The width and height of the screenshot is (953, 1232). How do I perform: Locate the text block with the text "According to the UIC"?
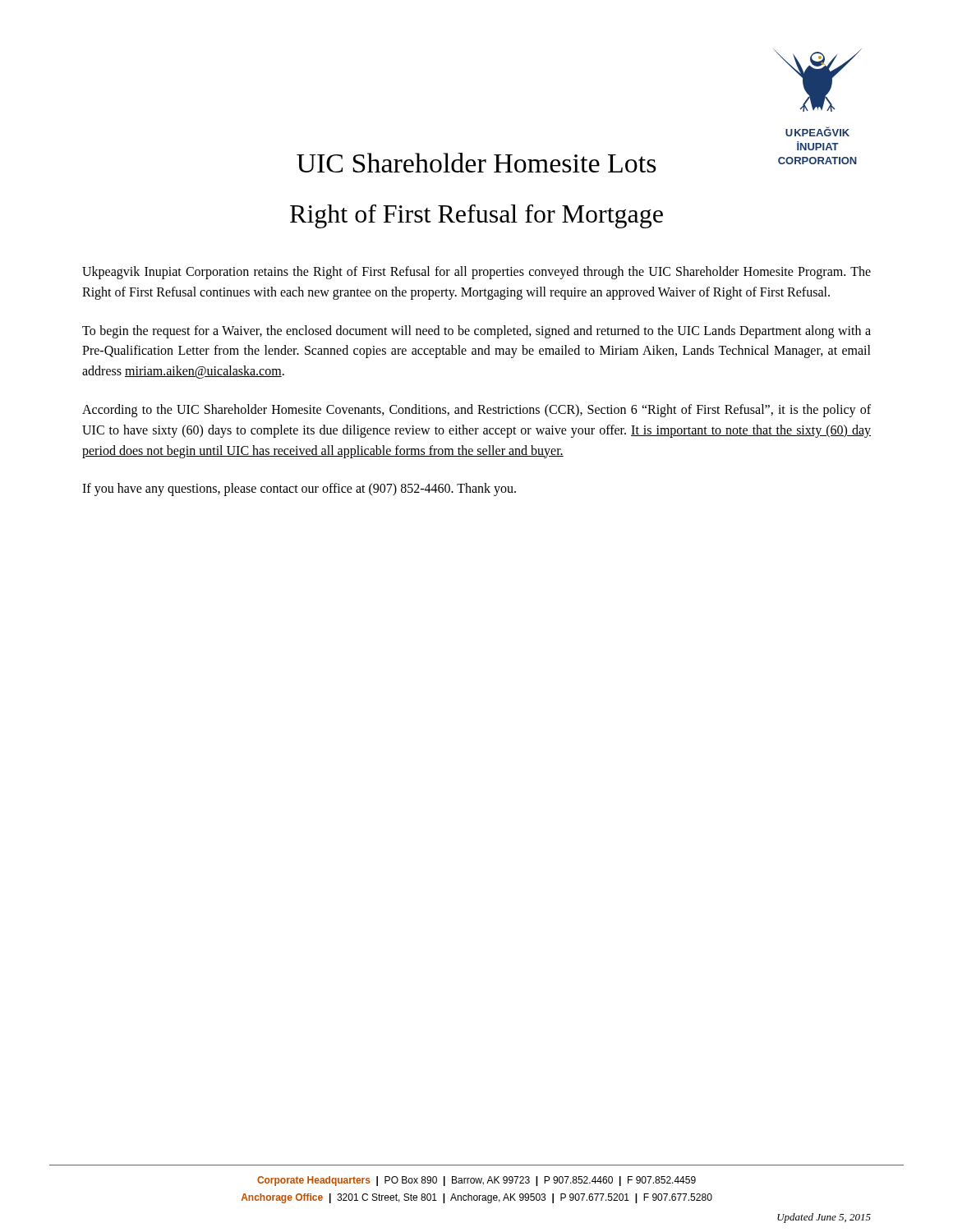tap(476, 430)
